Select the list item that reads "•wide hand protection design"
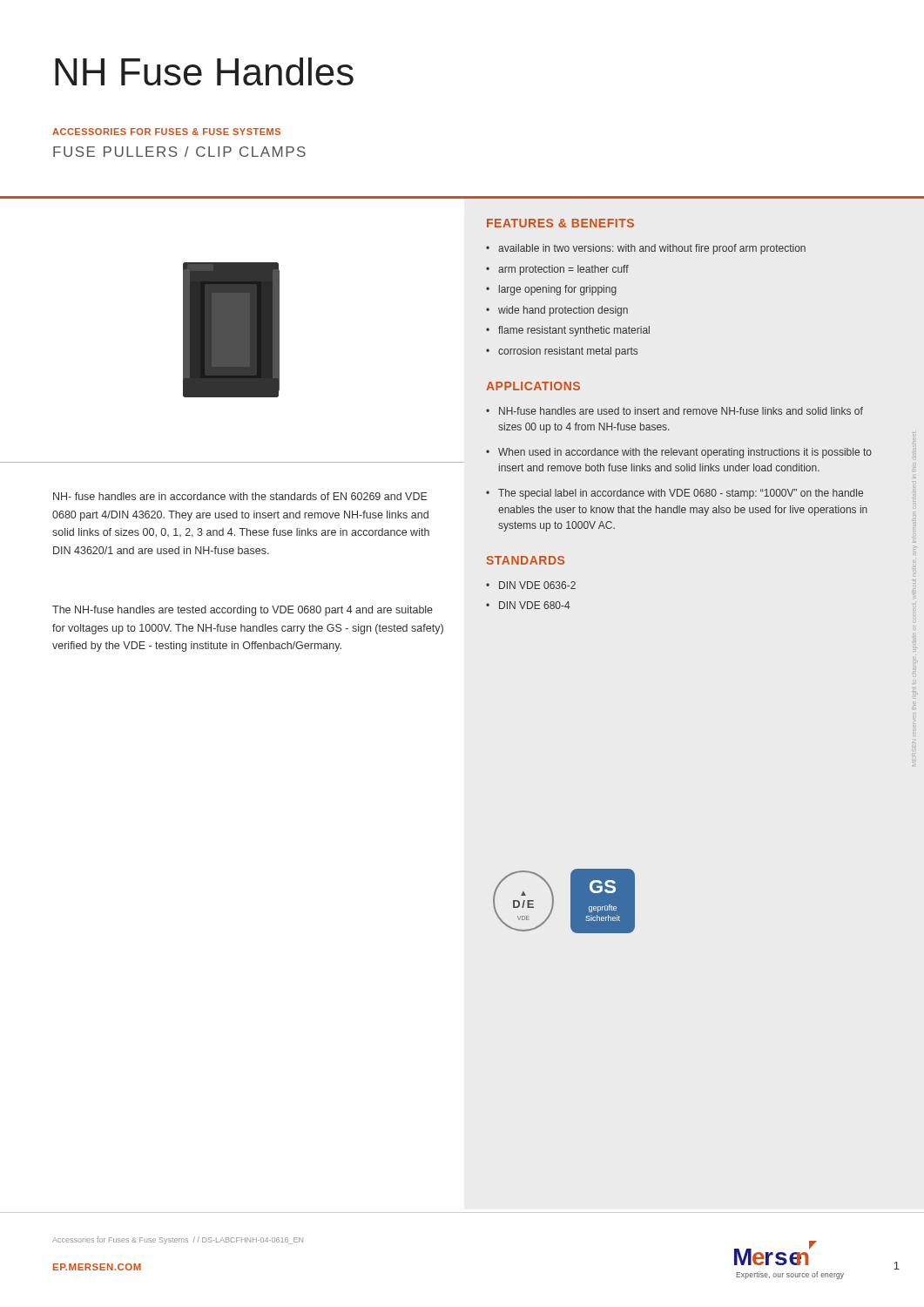This screenshot has height=1307, width=924. point(557,310)
